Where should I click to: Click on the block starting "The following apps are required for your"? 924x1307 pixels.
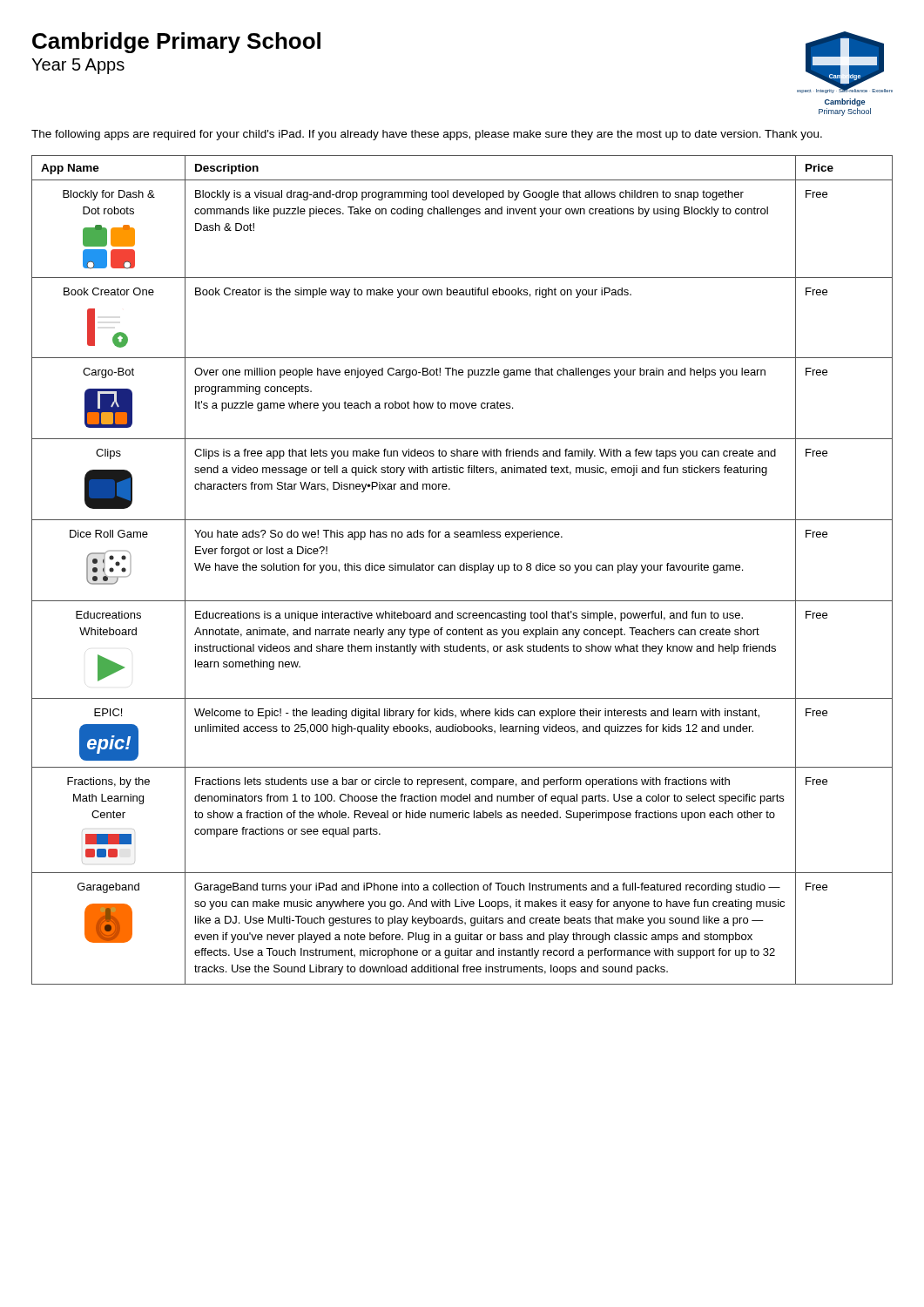427,133
